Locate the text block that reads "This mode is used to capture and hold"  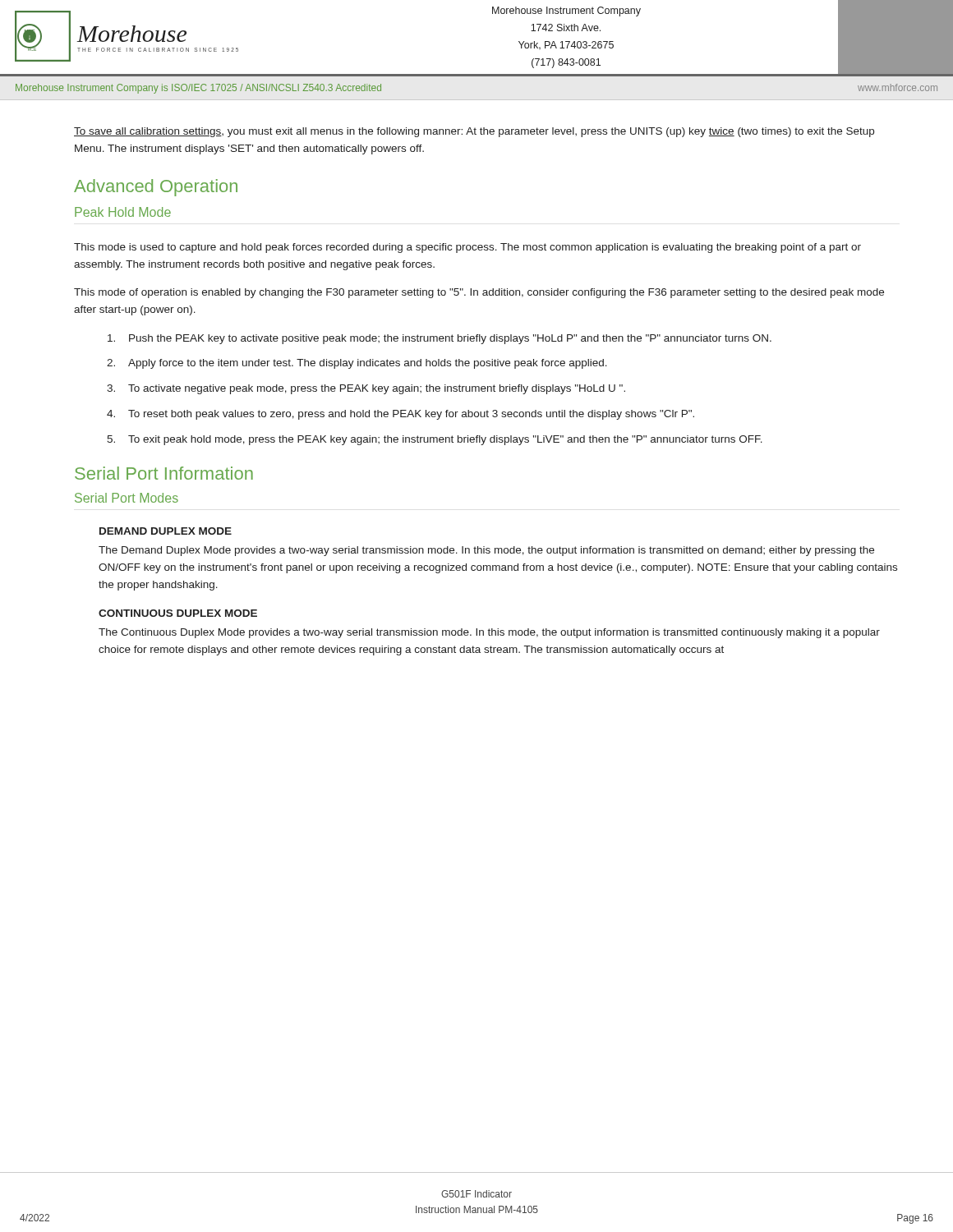point(467,255)
